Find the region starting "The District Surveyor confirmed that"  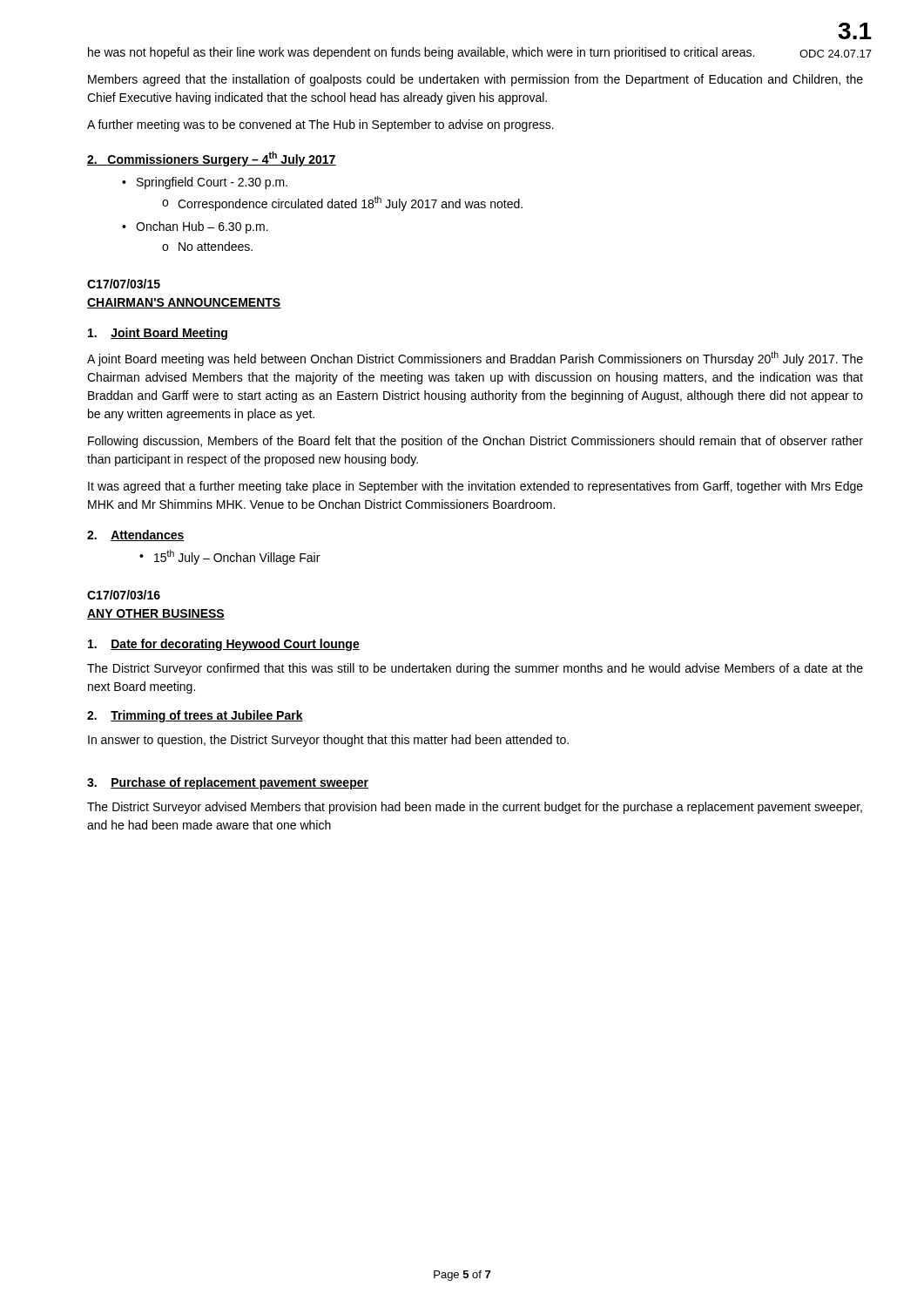point(475,677)
